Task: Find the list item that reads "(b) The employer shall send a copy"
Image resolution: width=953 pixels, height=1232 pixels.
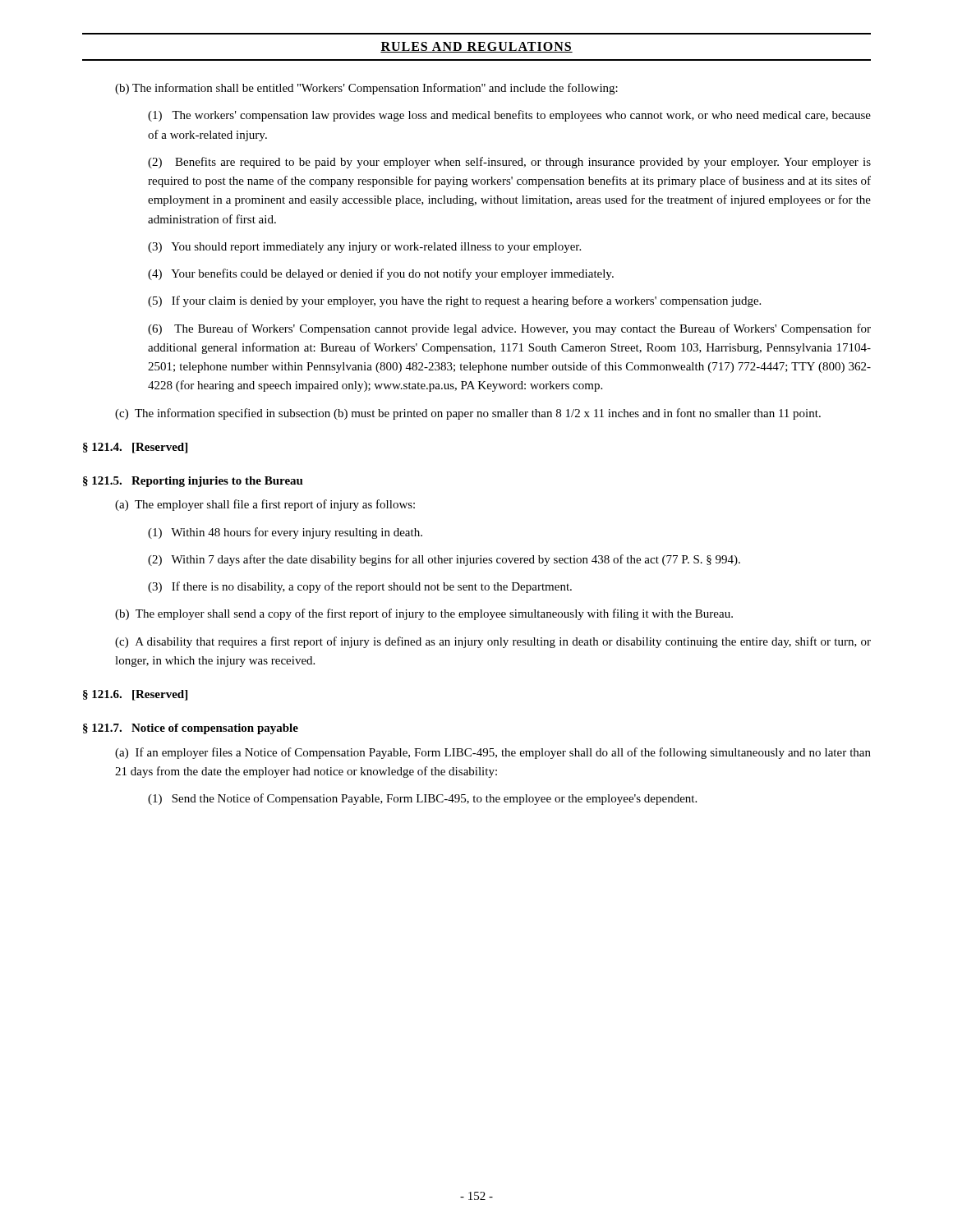Action: coord(424,614)
